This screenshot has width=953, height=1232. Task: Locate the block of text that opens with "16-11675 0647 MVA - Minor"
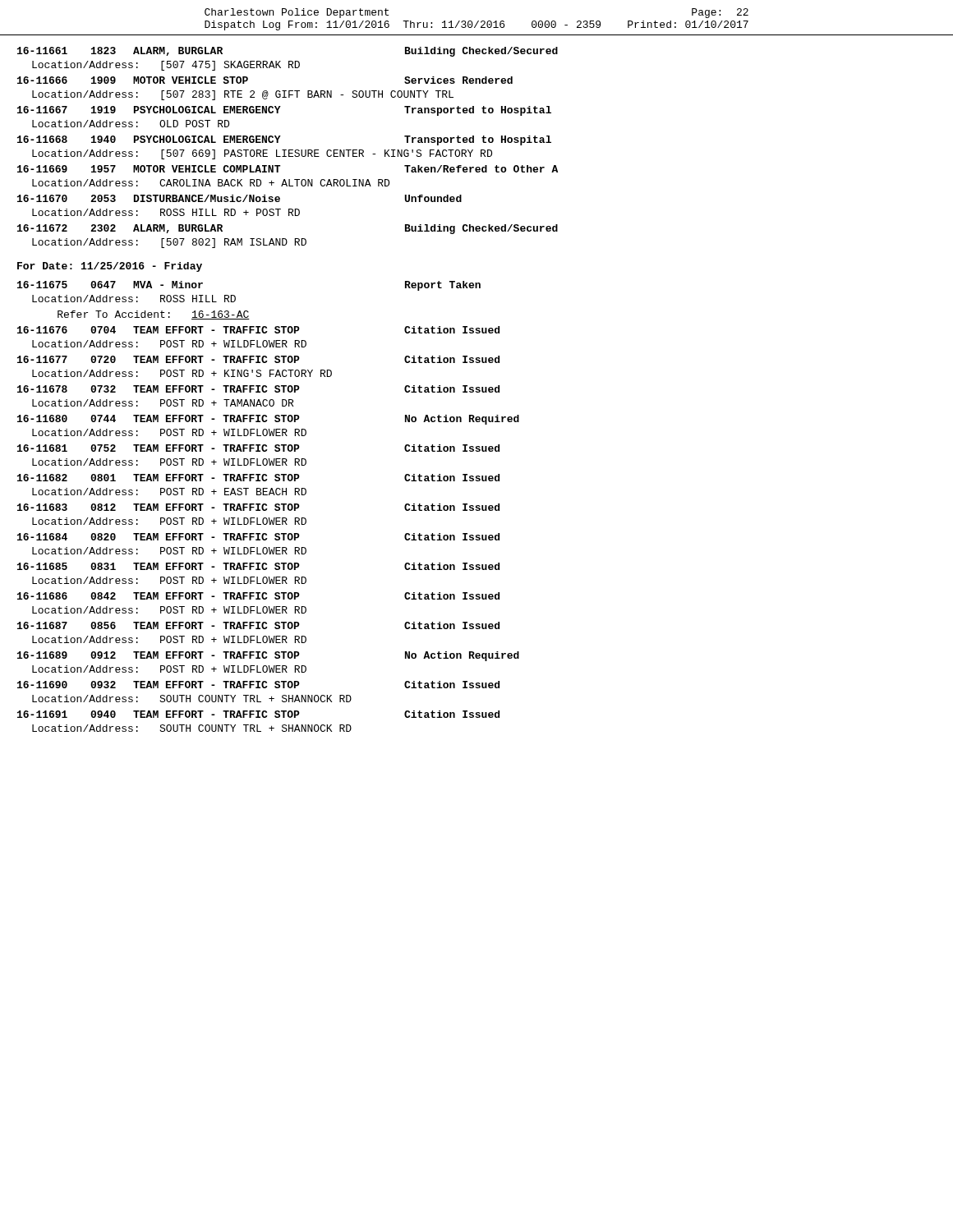(x=39, y=285)
